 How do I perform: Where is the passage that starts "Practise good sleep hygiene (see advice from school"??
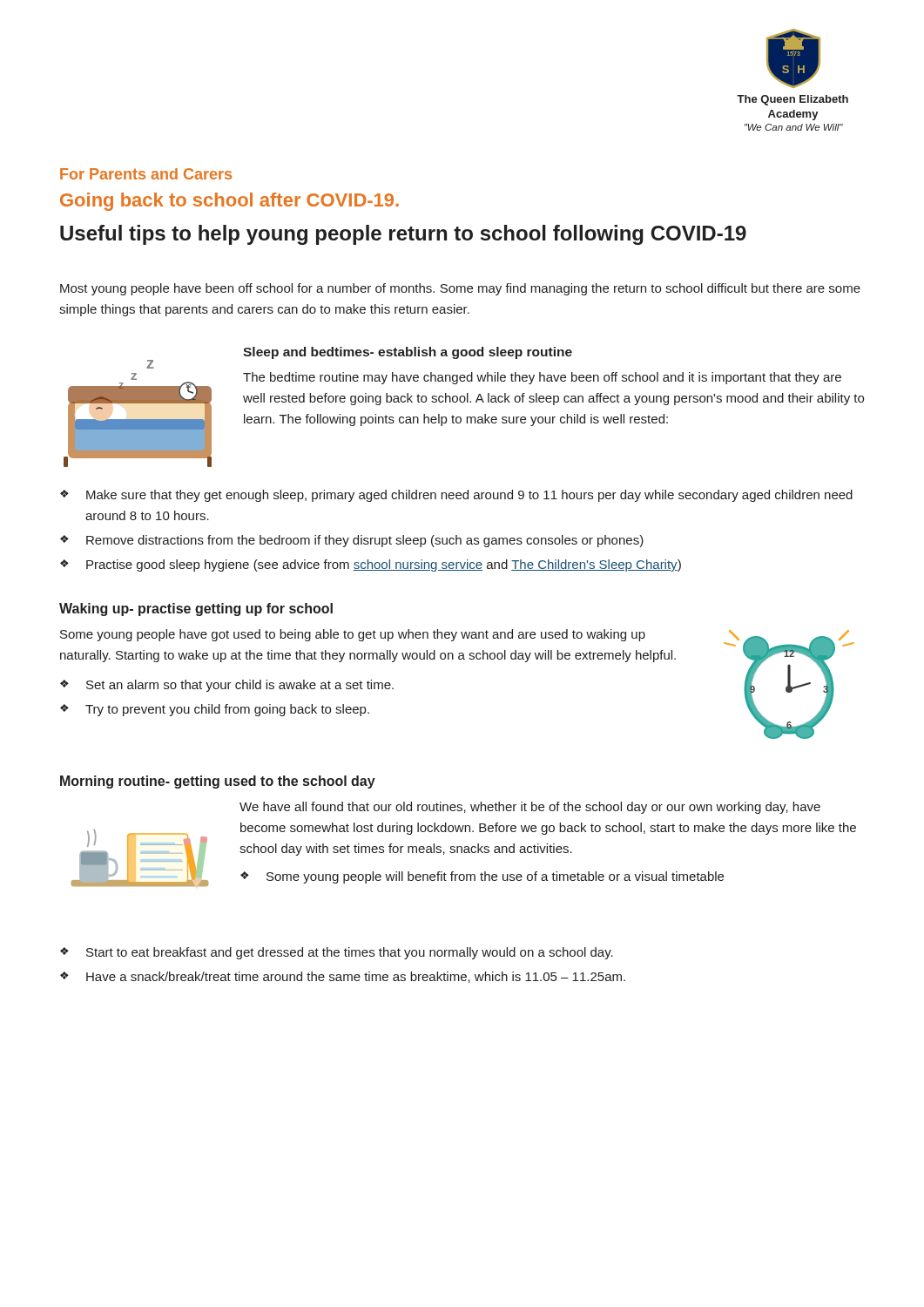383,564
